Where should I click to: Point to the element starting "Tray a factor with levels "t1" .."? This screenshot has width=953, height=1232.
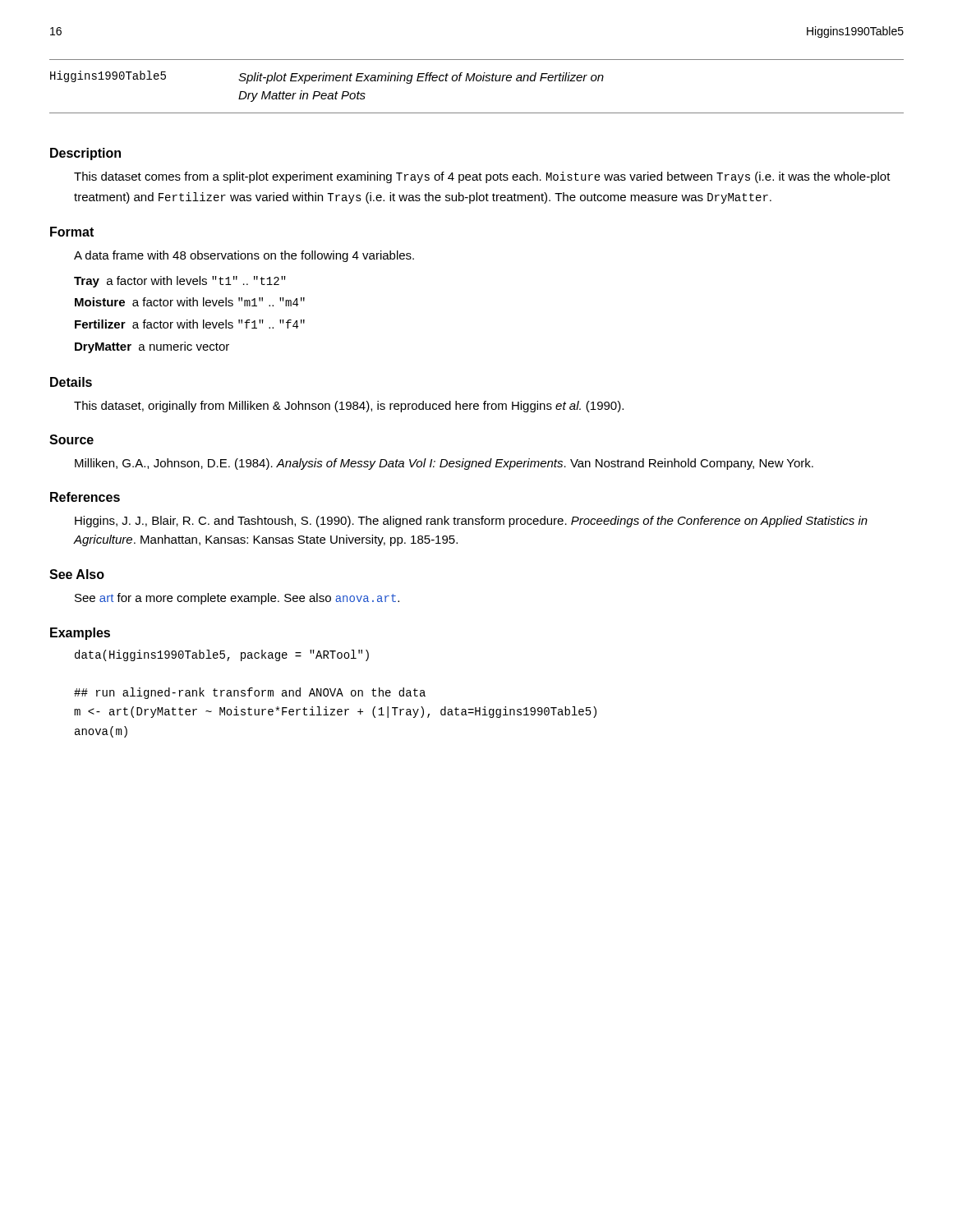(180, 281)
